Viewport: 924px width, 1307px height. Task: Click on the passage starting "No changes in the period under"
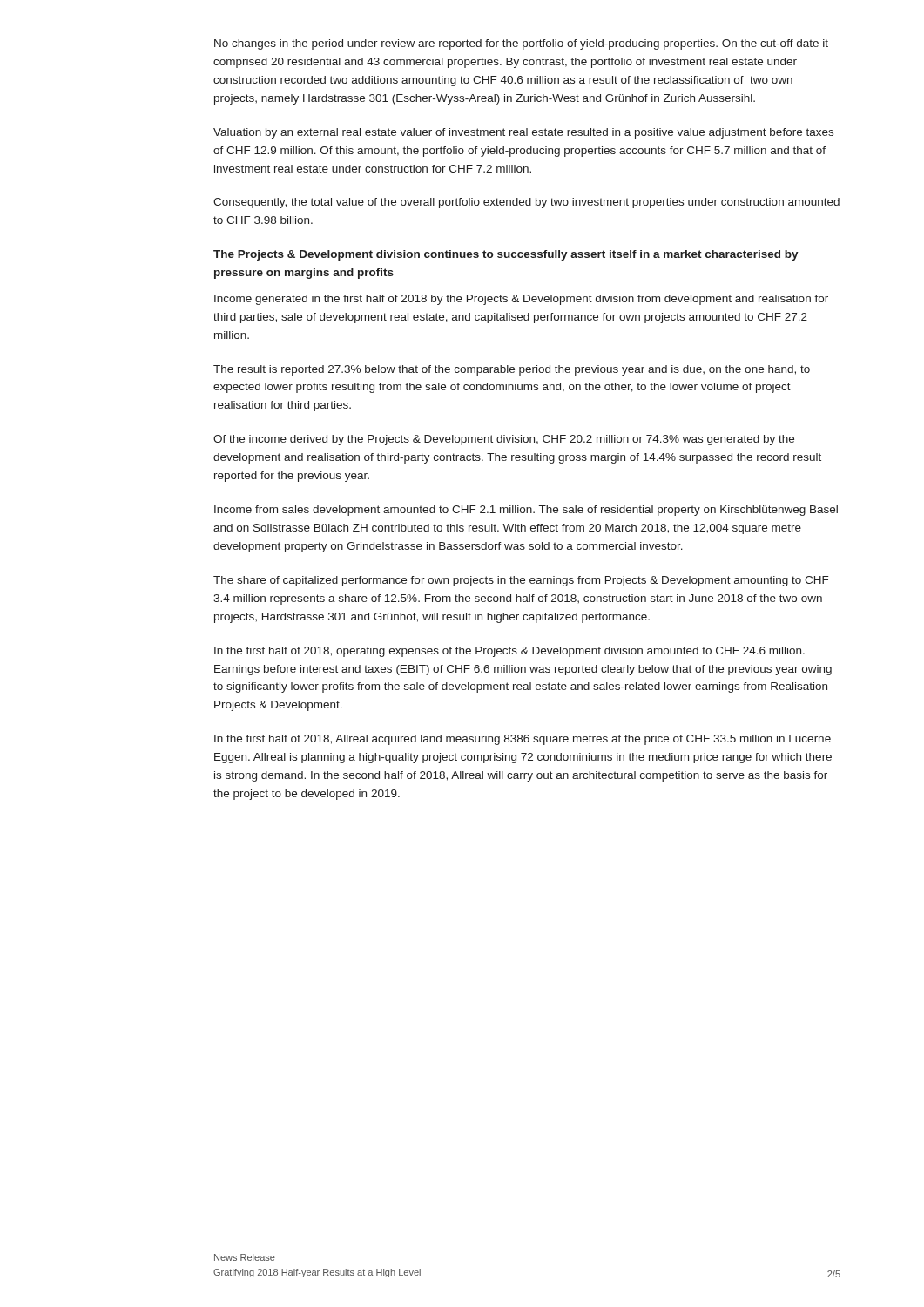click(x=521, y=70)
